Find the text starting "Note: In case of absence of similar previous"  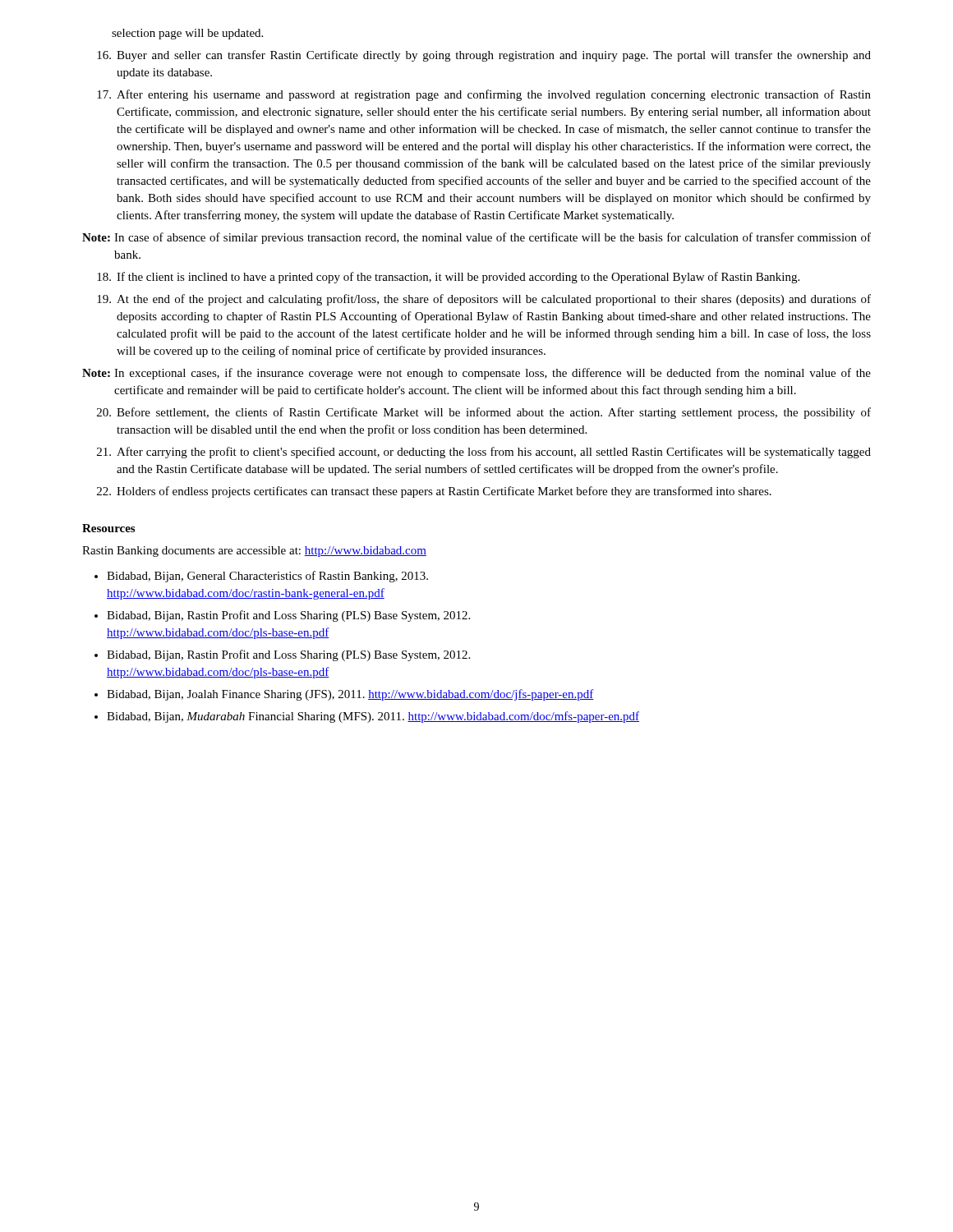(x=476, y=246)
